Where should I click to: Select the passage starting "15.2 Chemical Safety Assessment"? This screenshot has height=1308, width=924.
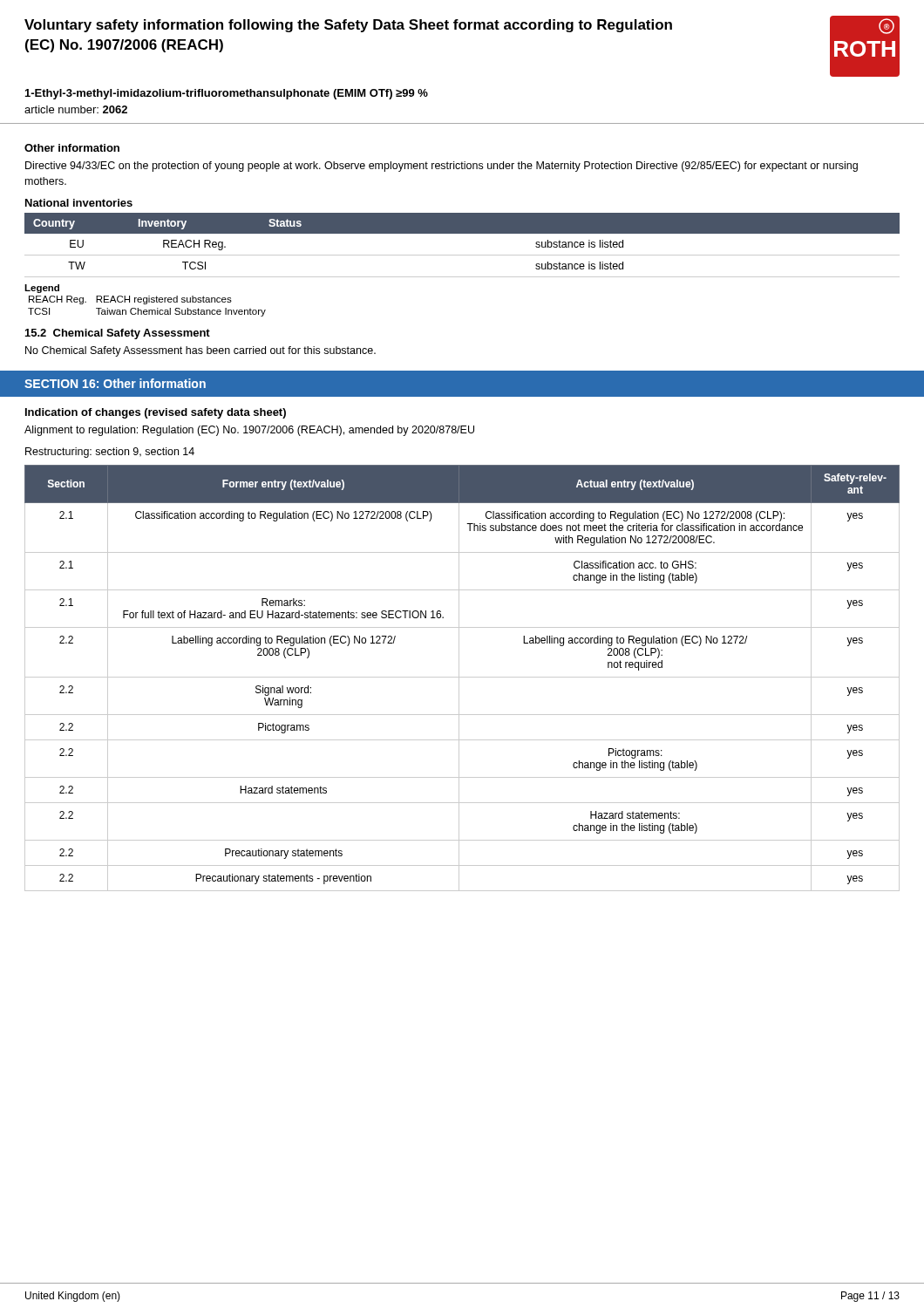click(x=117, y=333)
